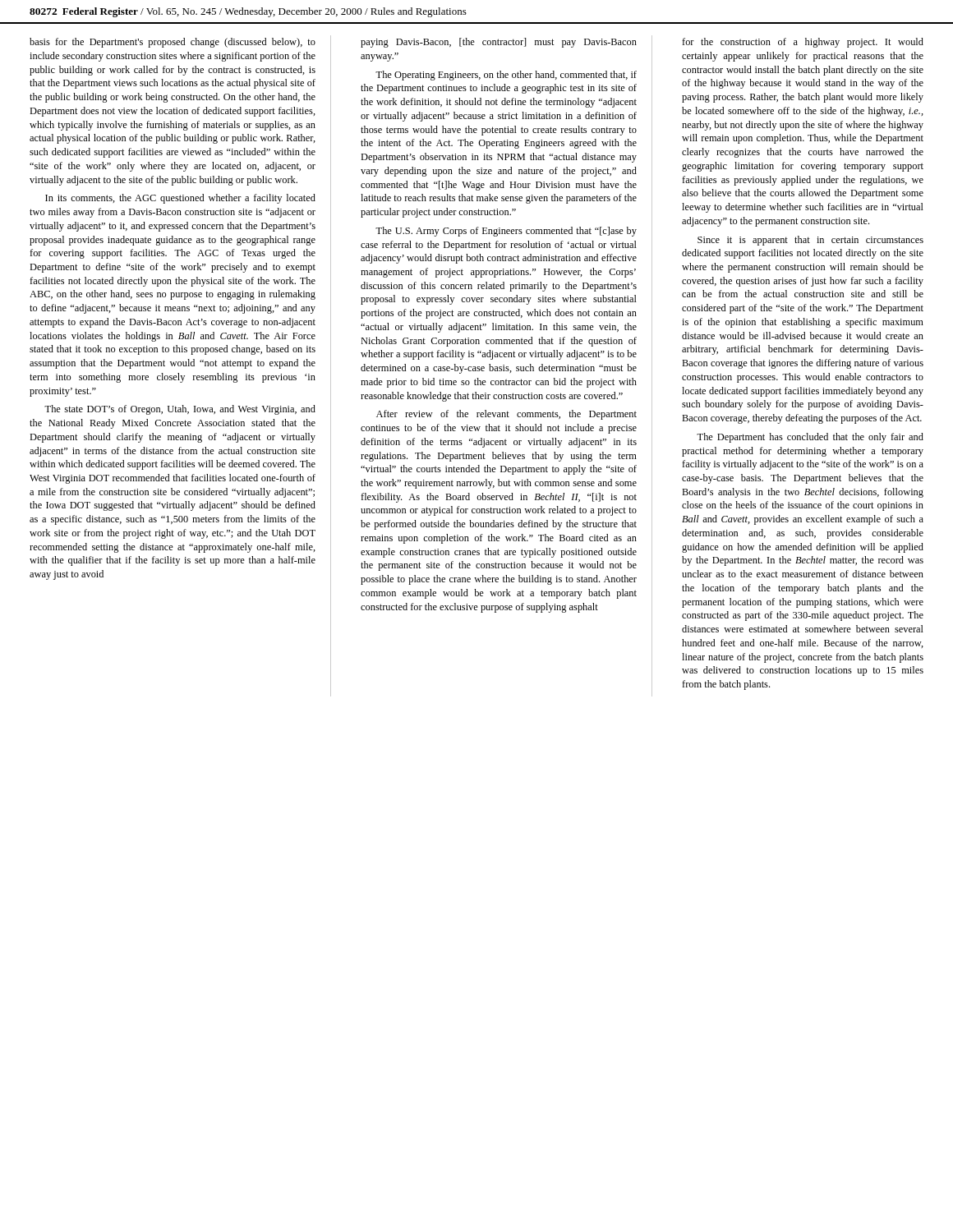Point to the region starting "for the construction of a"
The width and height of the screenshot is (953, 1232).
pos(803,363)
